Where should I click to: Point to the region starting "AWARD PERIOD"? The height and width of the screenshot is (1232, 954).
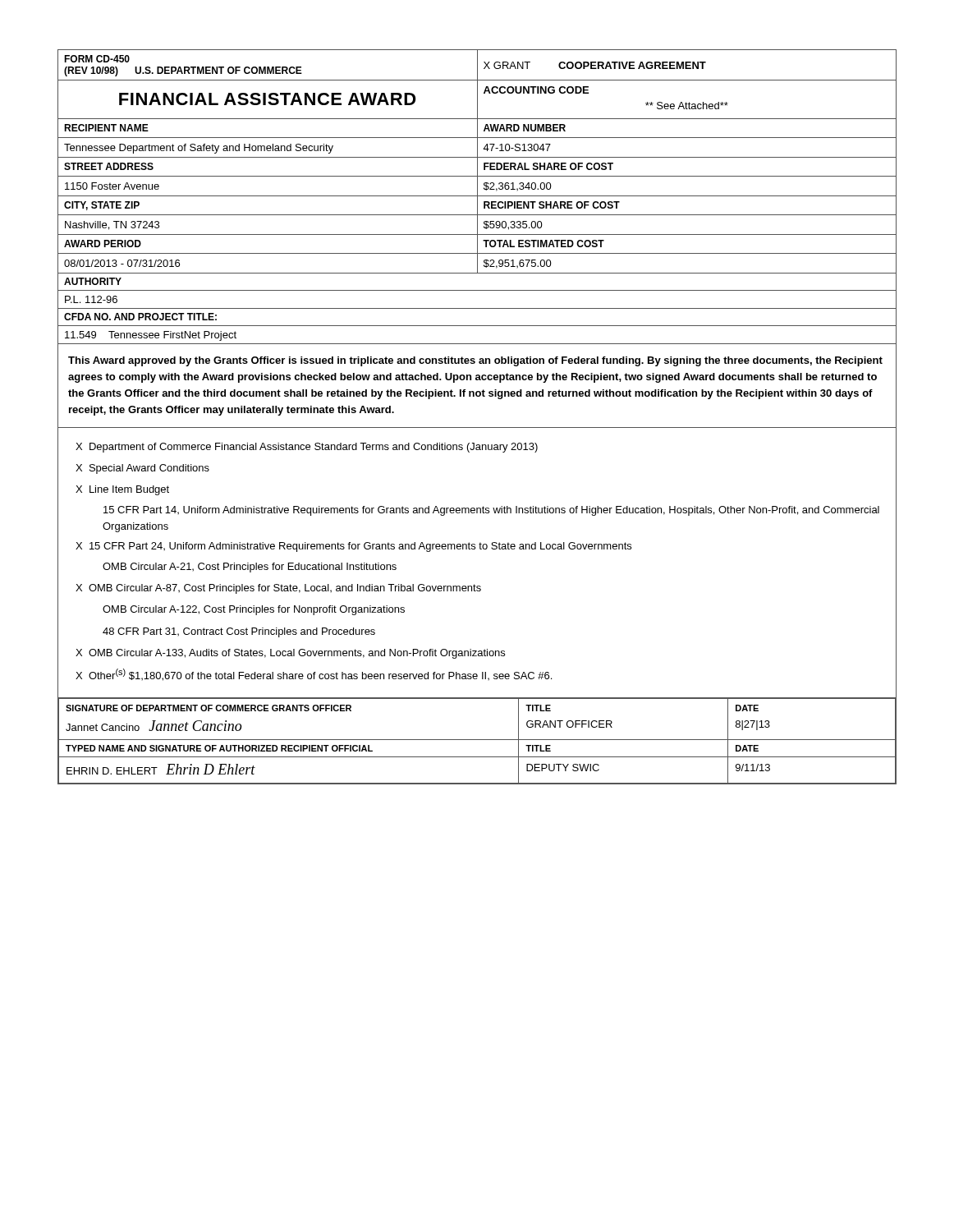(103, 244)
